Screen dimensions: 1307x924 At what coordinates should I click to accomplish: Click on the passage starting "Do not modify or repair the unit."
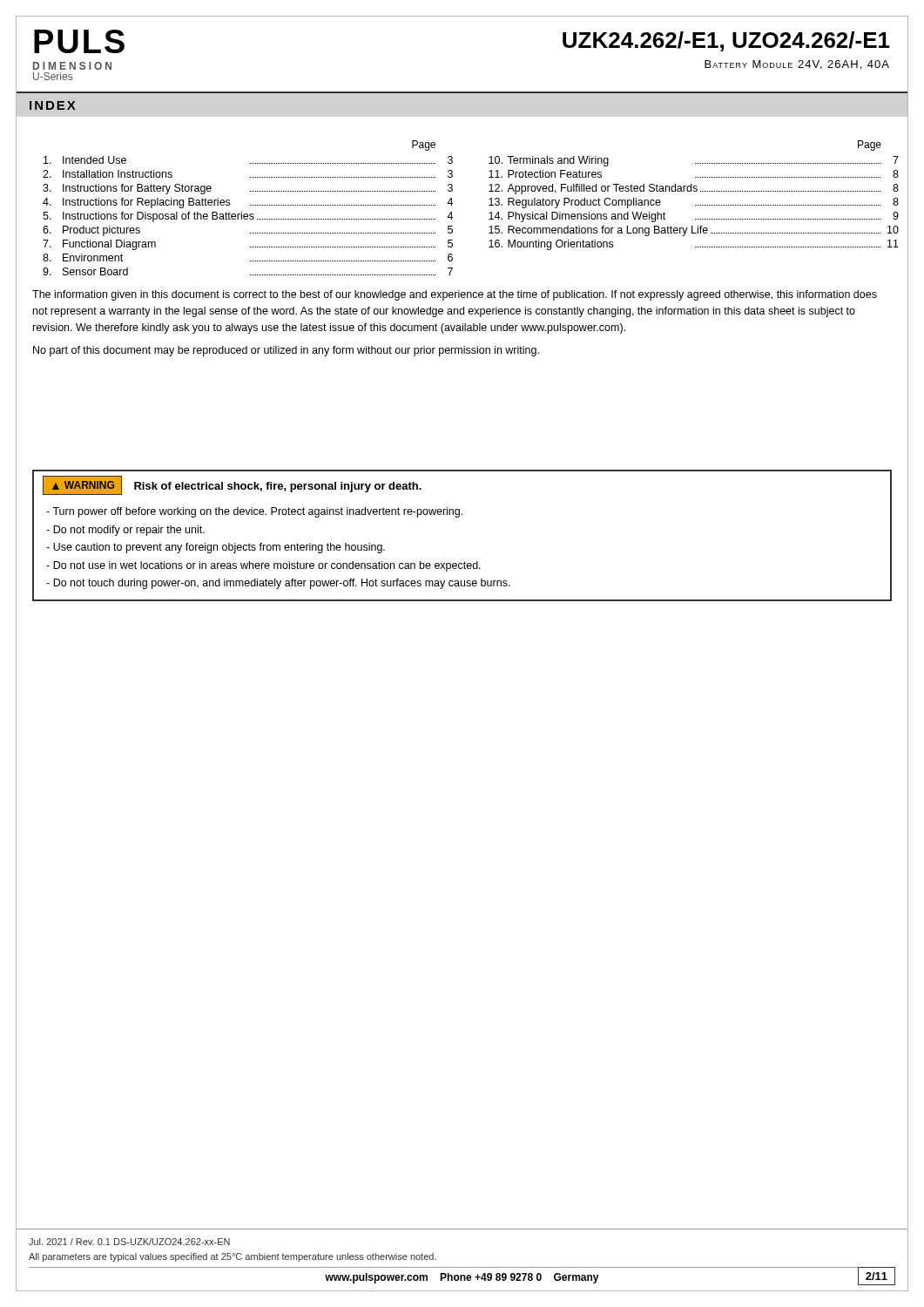click(126, 529)
